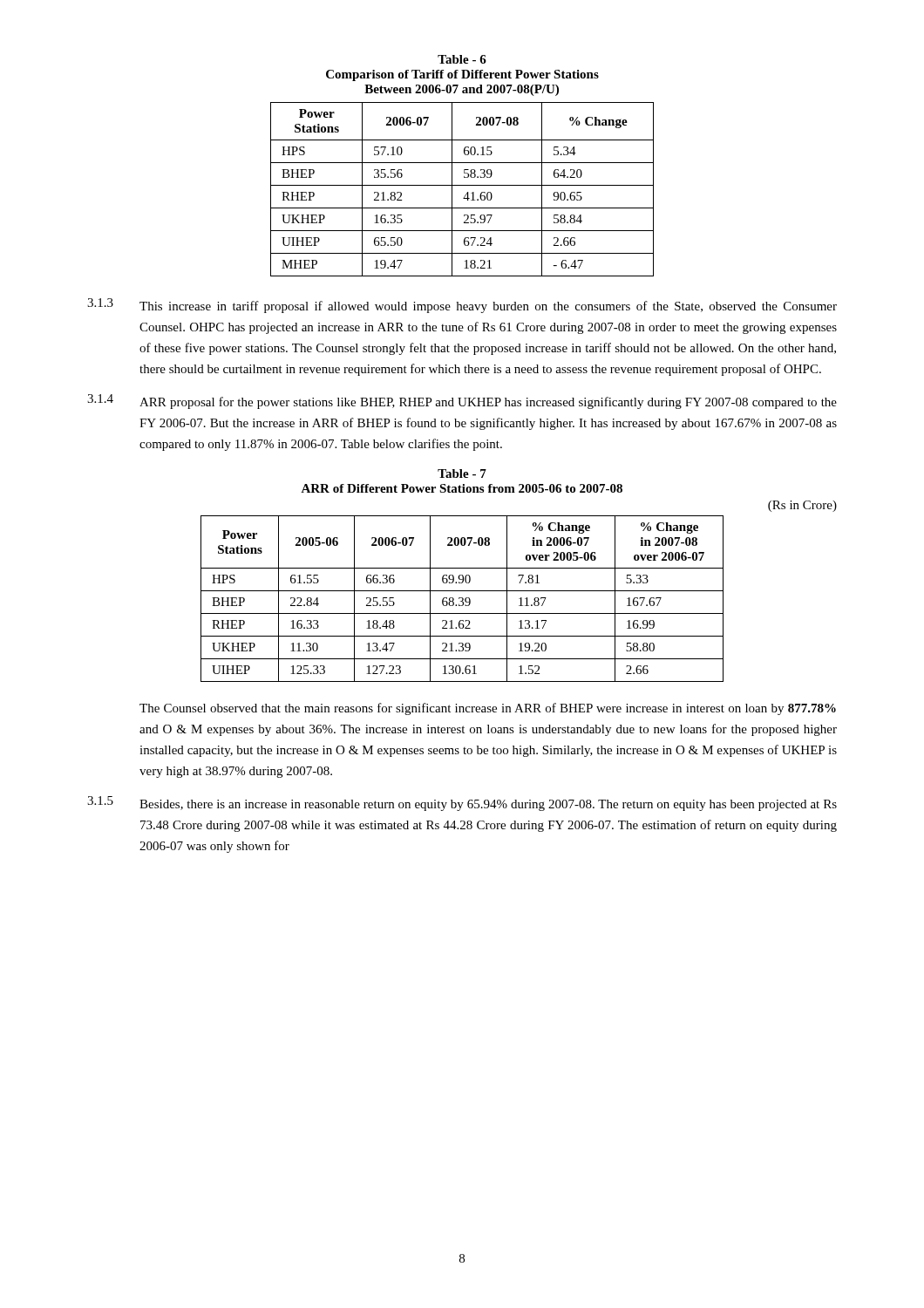This screenshot has height=1308, width=924.
Task: Locate the table with the text "% Change in 2006-07"
Action: point(462,599)
